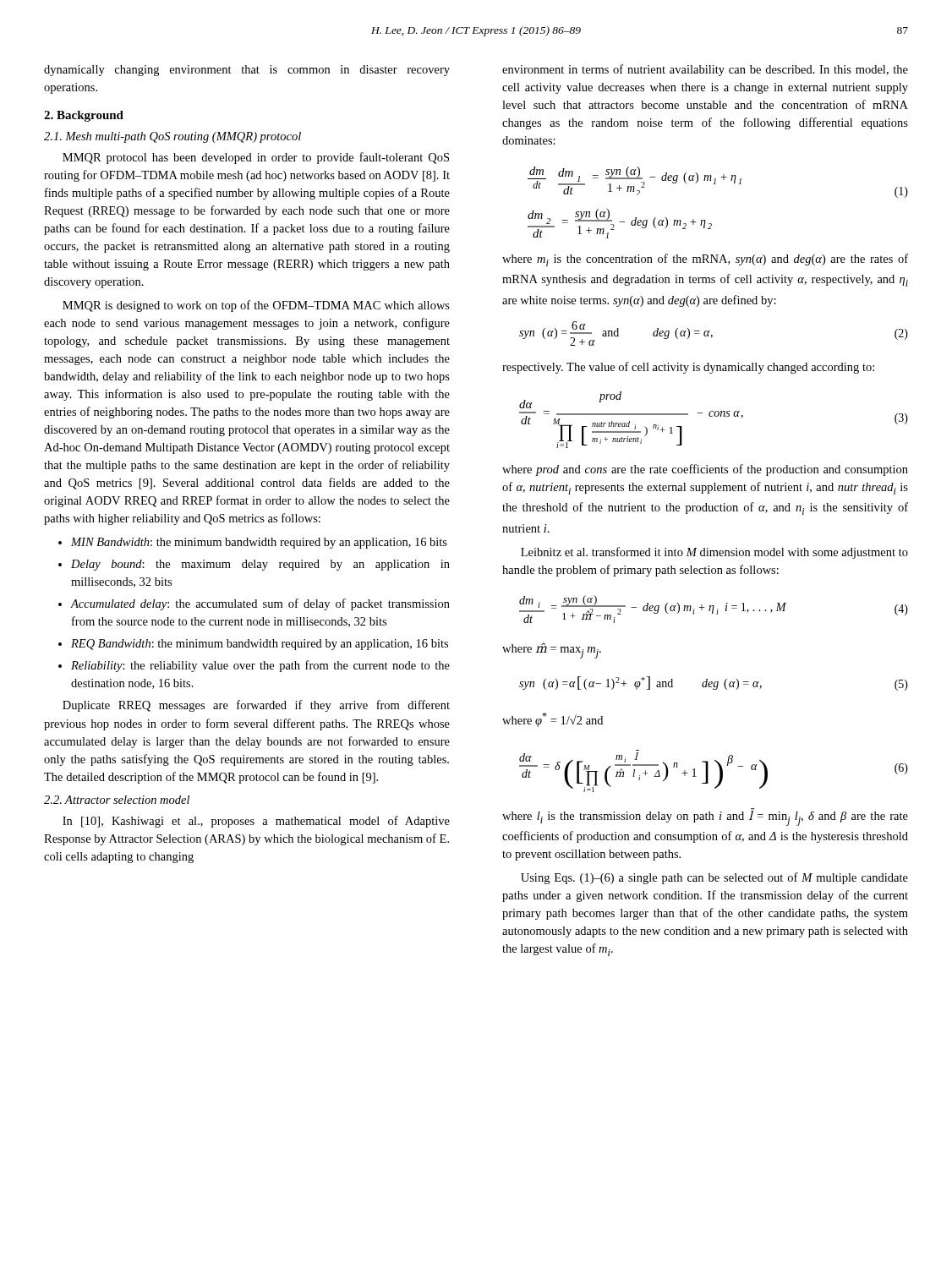Find the formula that says "dm i dt = syn ( α"

tap(714, 609)
